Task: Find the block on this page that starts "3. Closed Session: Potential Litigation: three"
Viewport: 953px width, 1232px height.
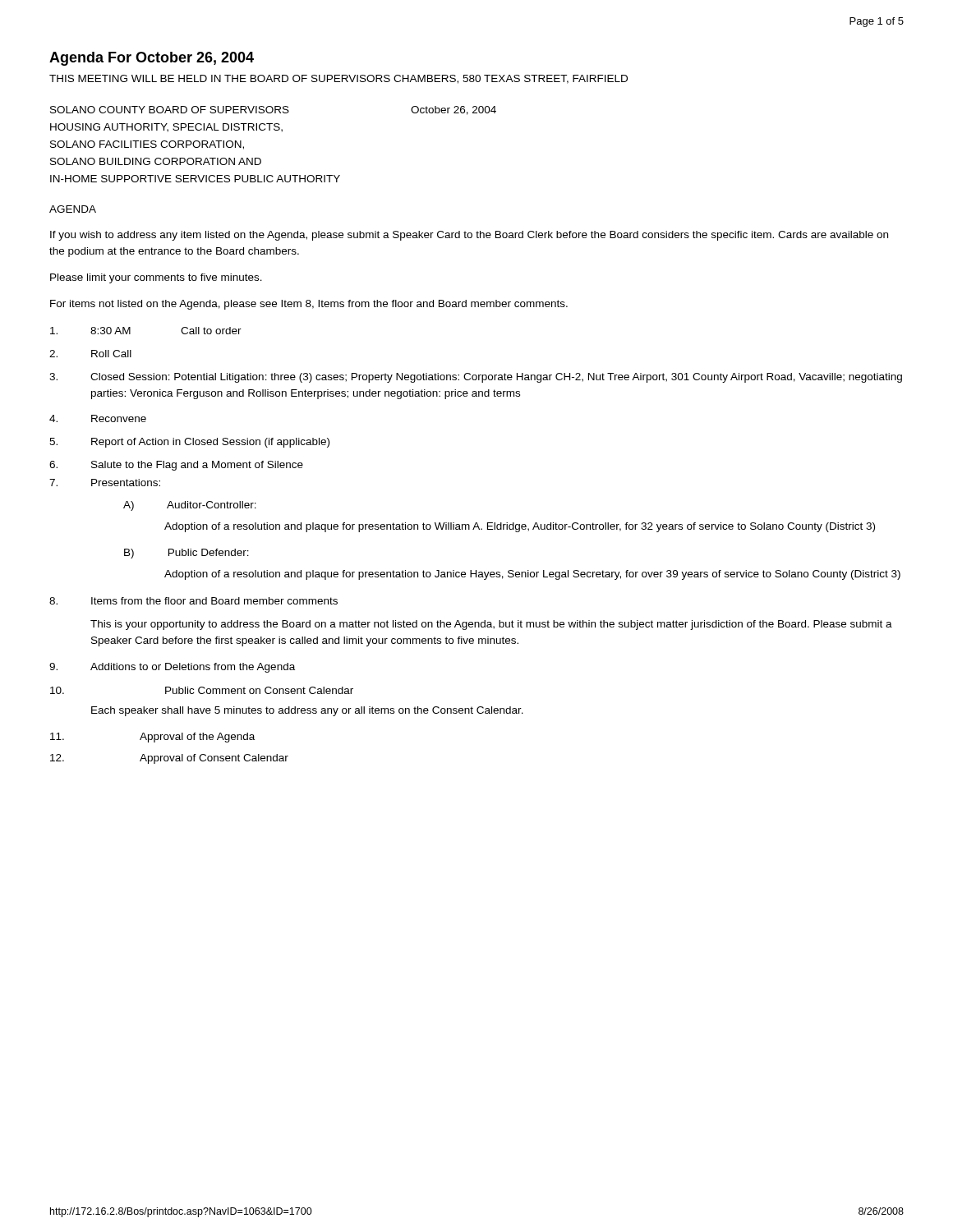Action: tap(476, 385)
